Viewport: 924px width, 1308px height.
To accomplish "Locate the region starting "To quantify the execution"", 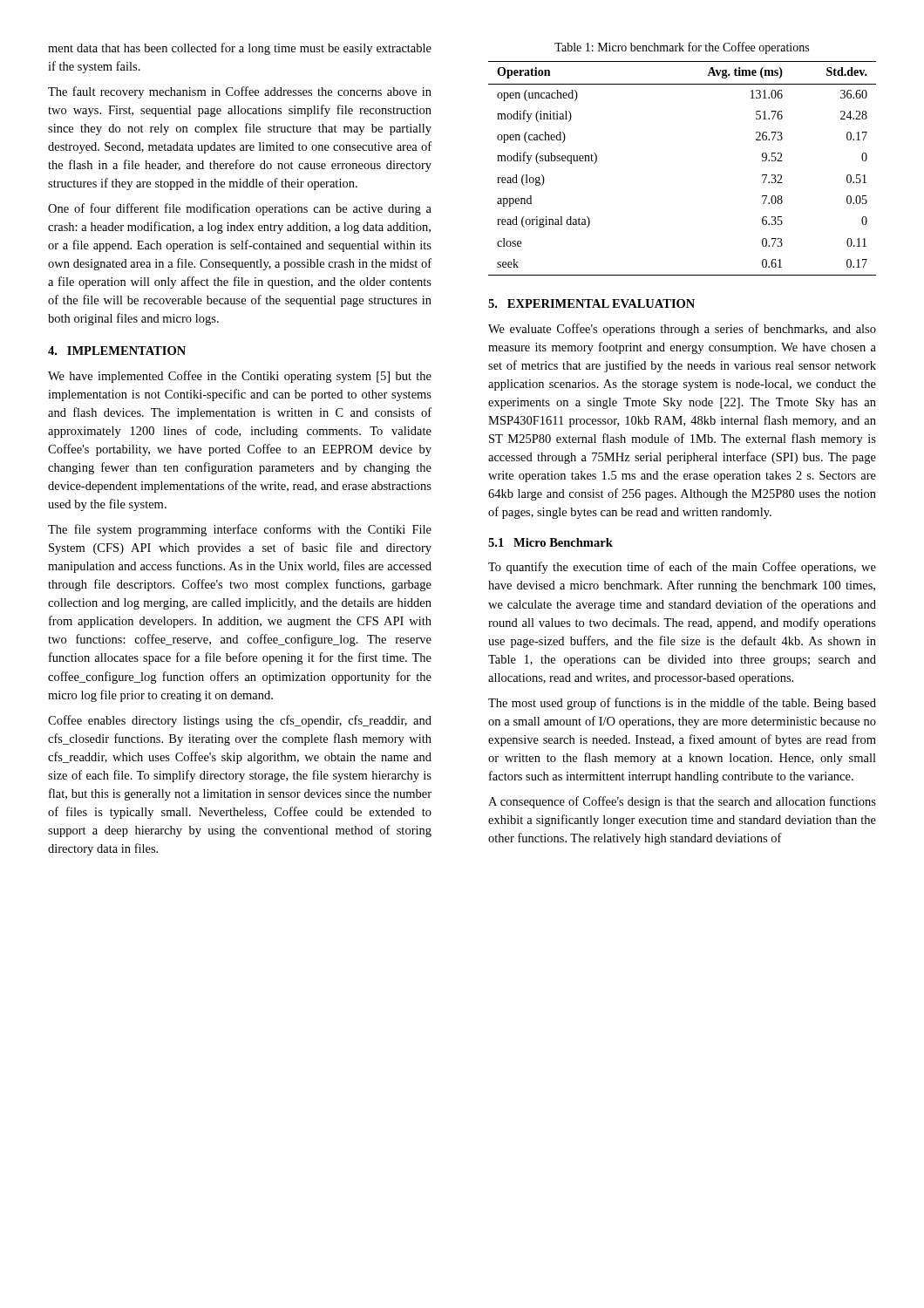I will tap(682, 703).
